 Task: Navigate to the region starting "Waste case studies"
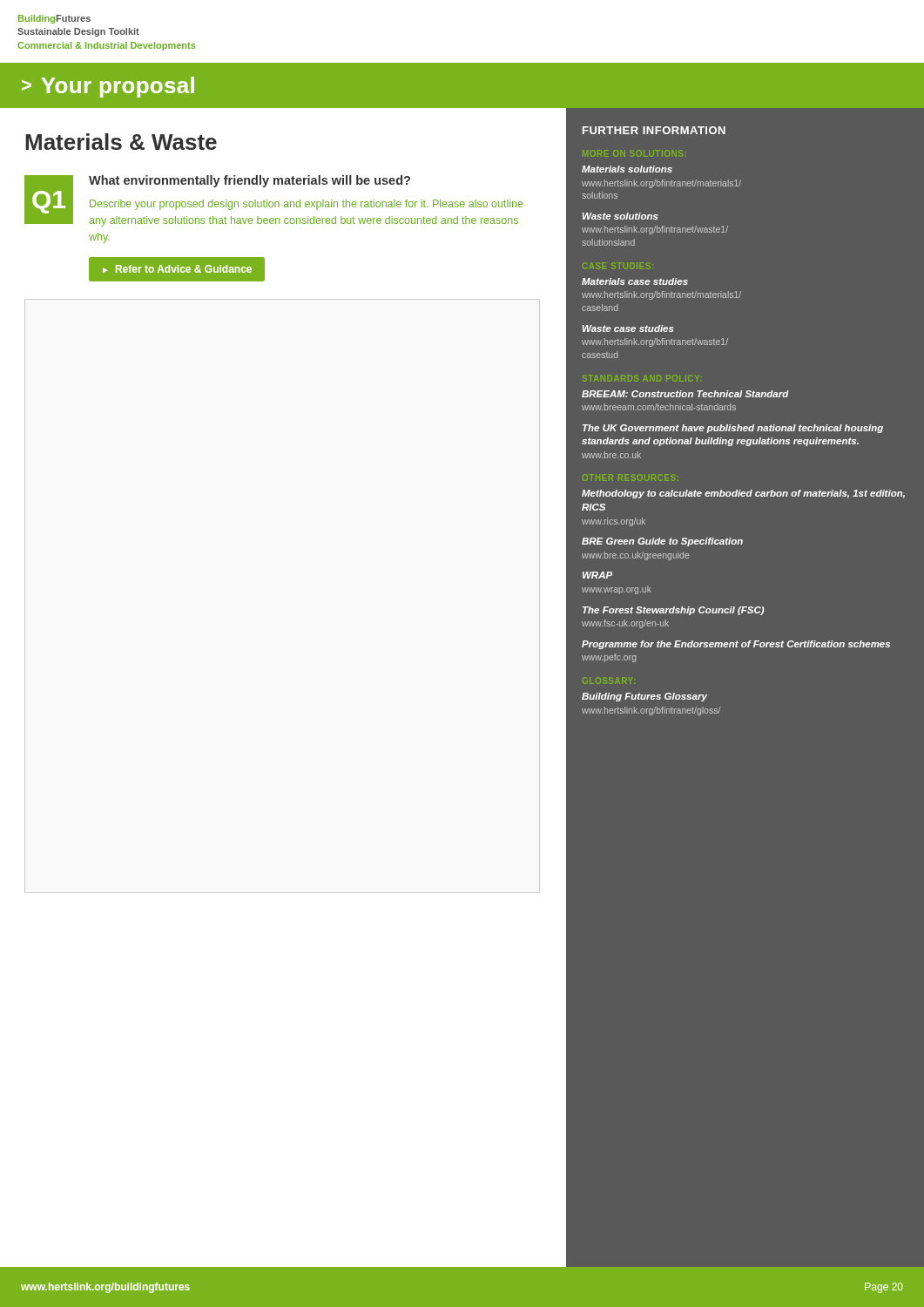point(628,328)
